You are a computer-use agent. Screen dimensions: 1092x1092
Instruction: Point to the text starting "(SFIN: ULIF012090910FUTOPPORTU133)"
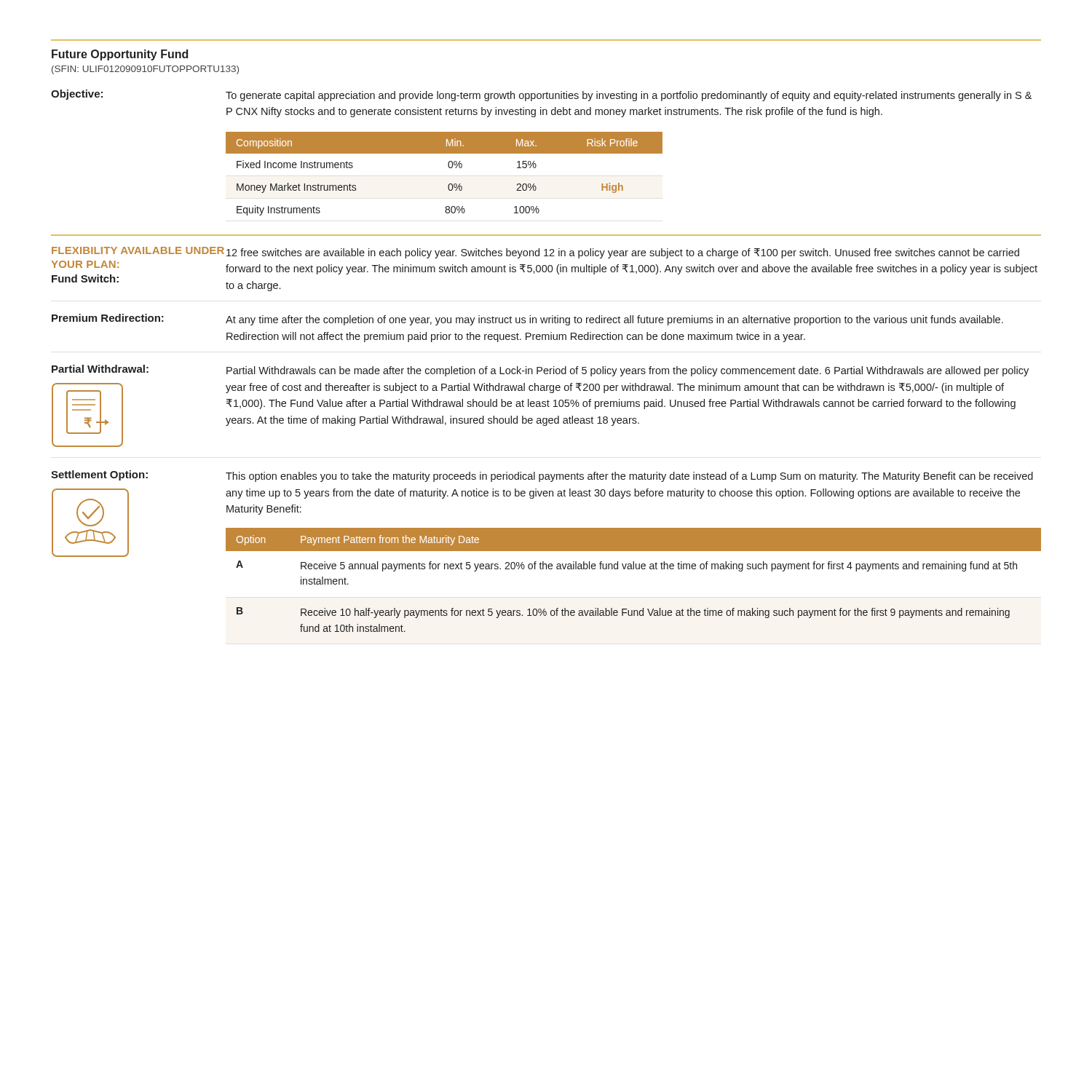point(145,69)
